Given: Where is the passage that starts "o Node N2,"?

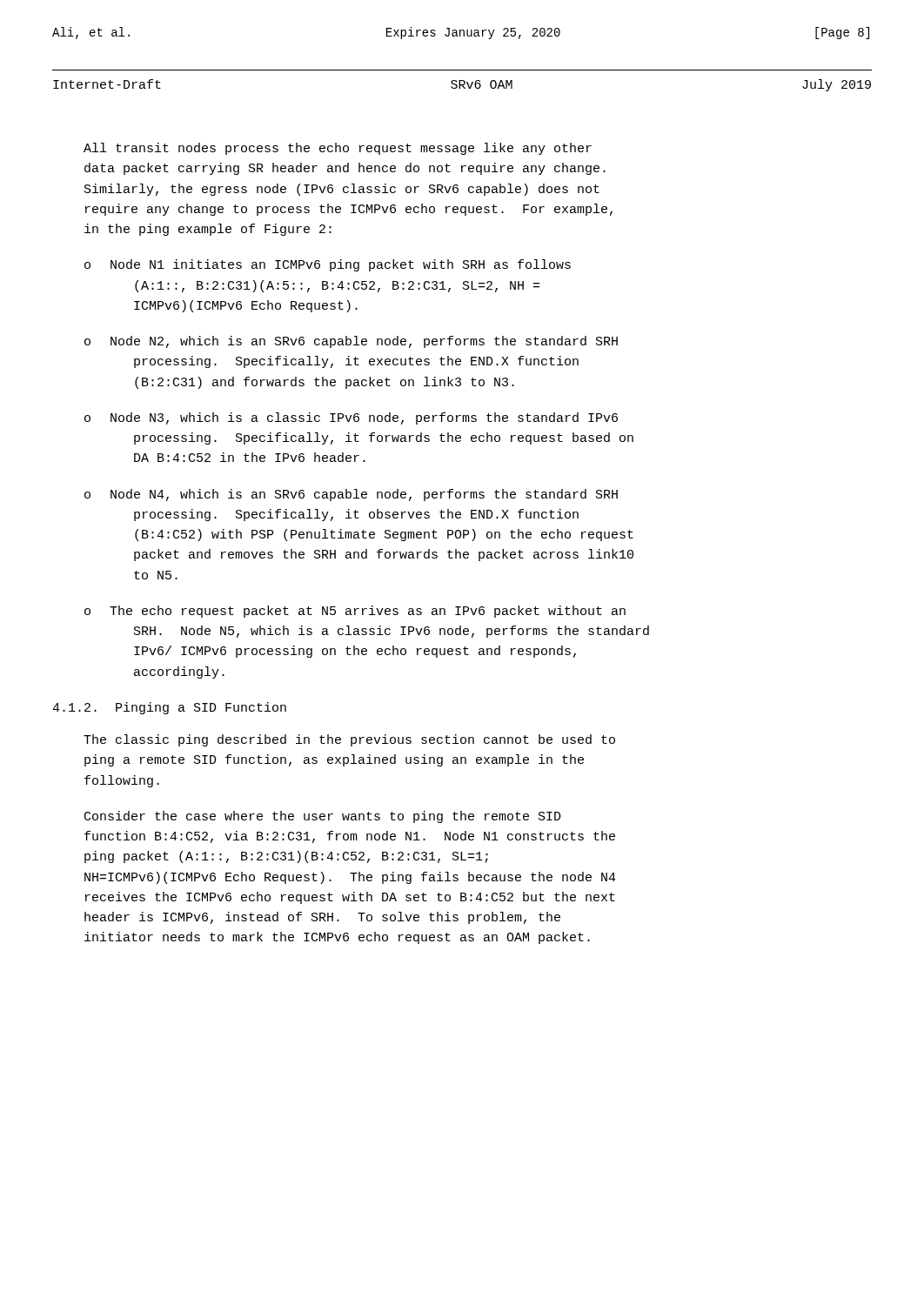Looking at the screenshot, I should pos(478,363).
